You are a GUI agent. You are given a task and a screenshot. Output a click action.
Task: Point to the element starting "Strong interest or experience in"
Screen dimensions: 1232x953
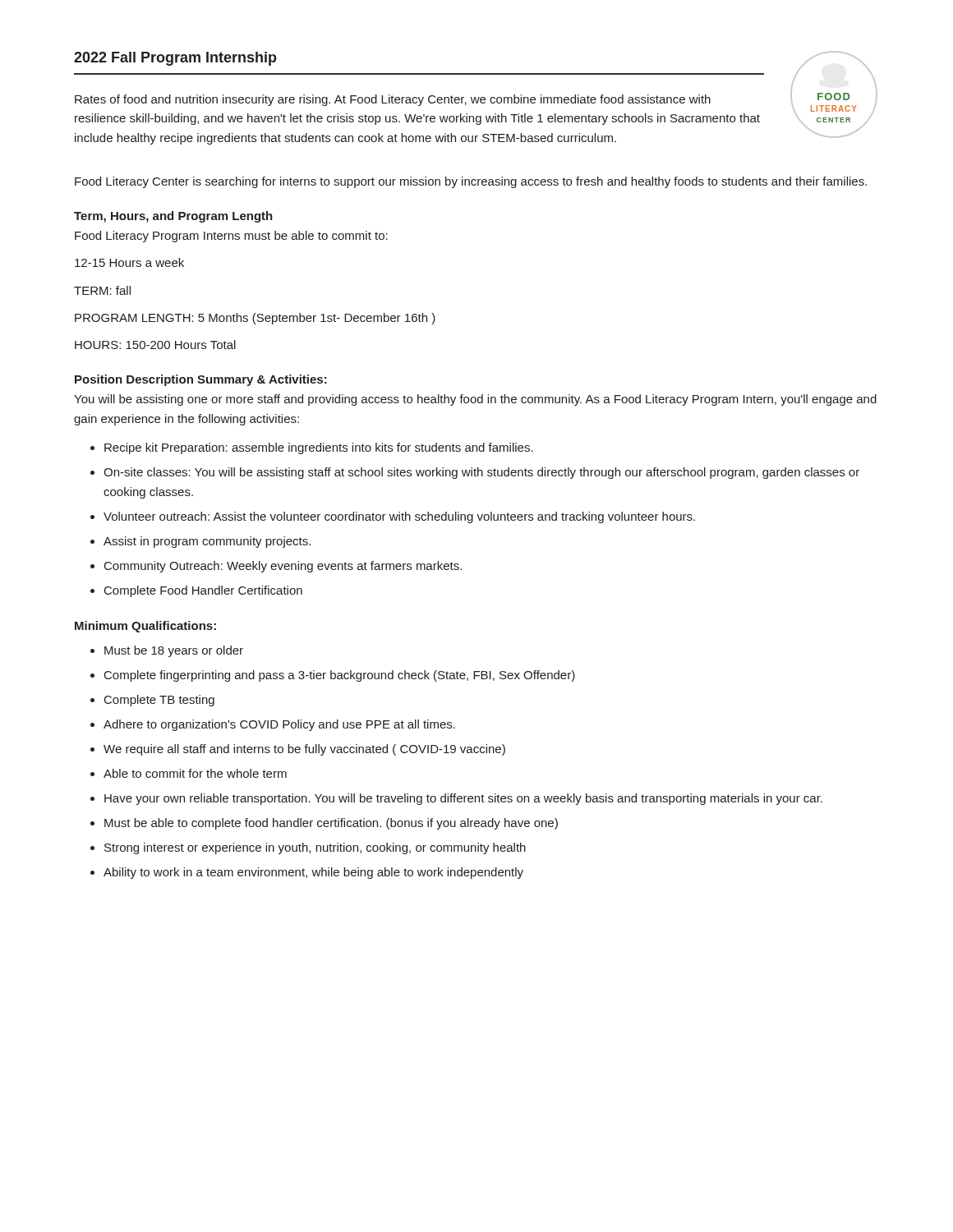[315, 847]
